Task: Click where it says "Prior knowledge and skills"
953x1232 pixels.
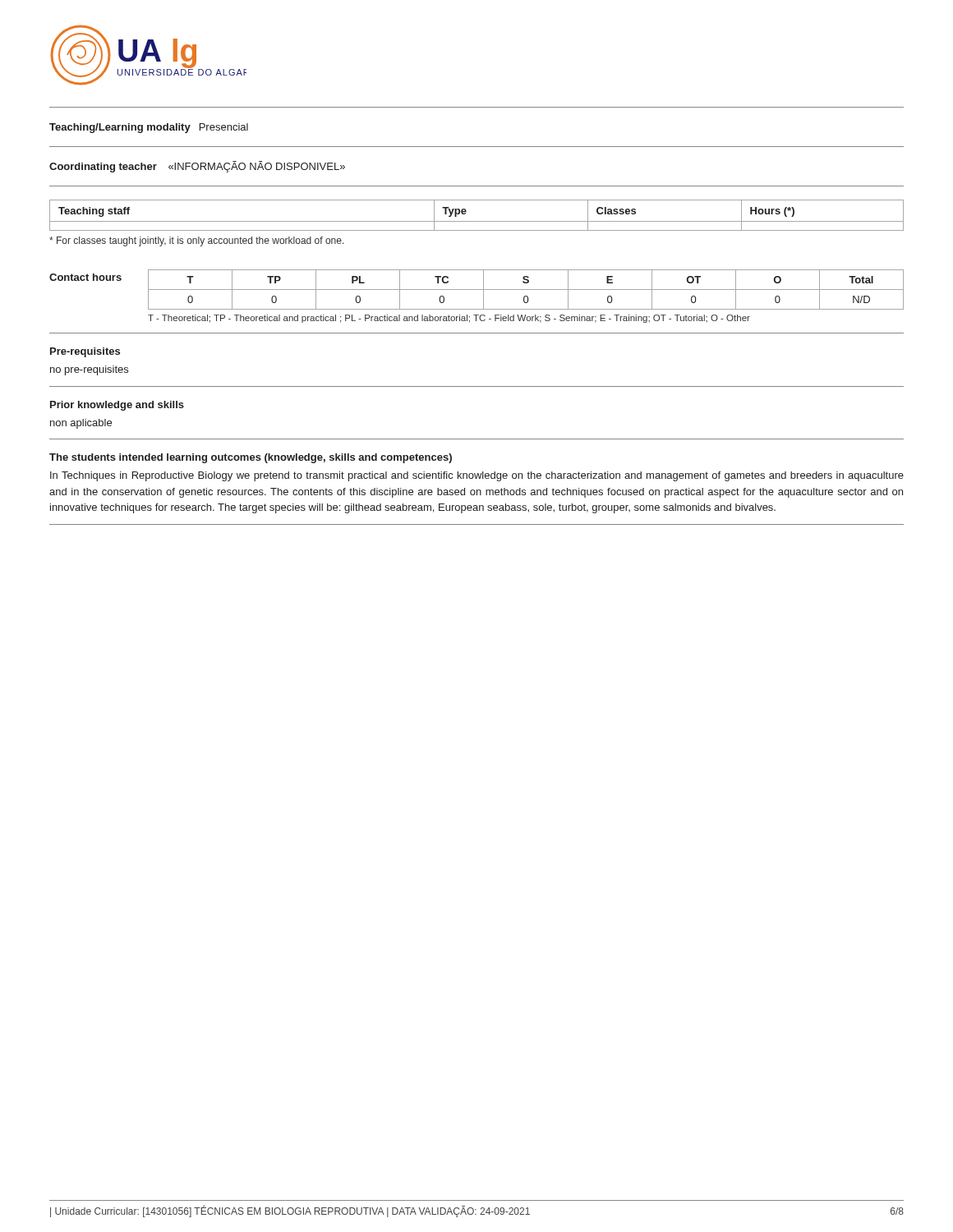Action: coord(117,404)
